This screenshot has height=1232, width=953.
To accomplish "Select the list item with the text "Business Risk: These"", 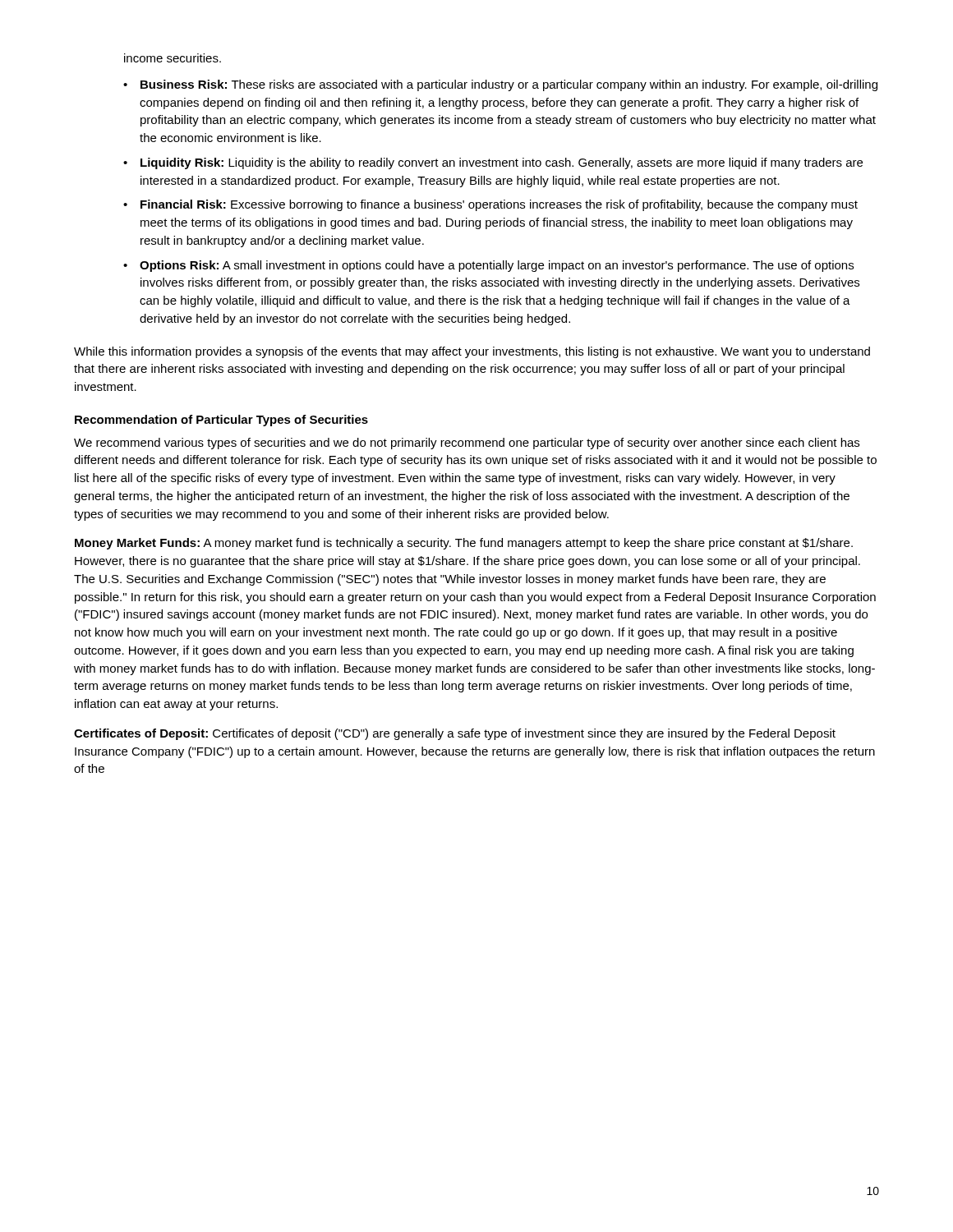I will (509, 111).
